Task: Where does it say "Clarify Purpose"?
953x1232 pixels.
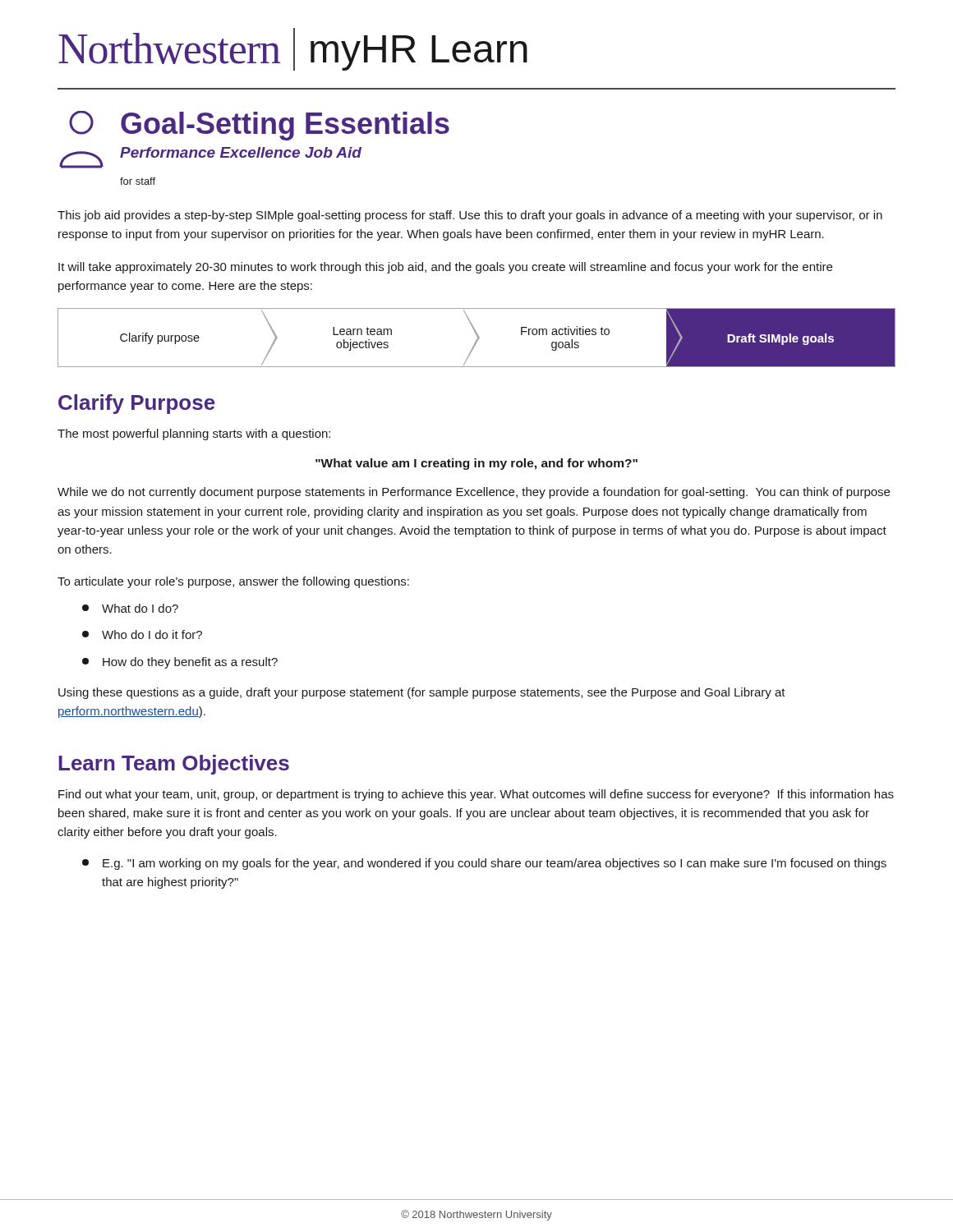Action: [136, 402]
